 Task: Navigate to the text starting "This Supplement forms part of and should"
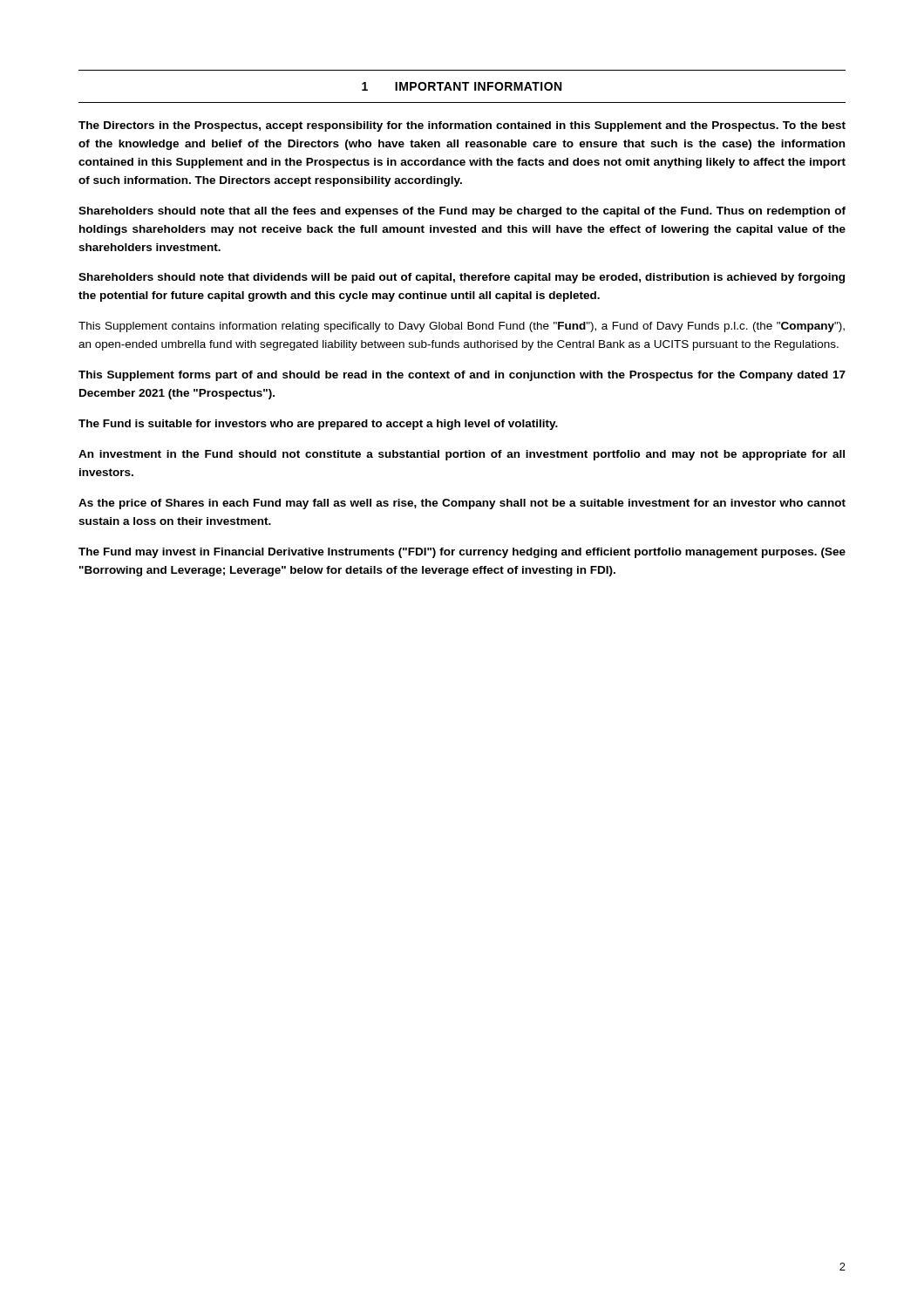click(x=462, y=384)
